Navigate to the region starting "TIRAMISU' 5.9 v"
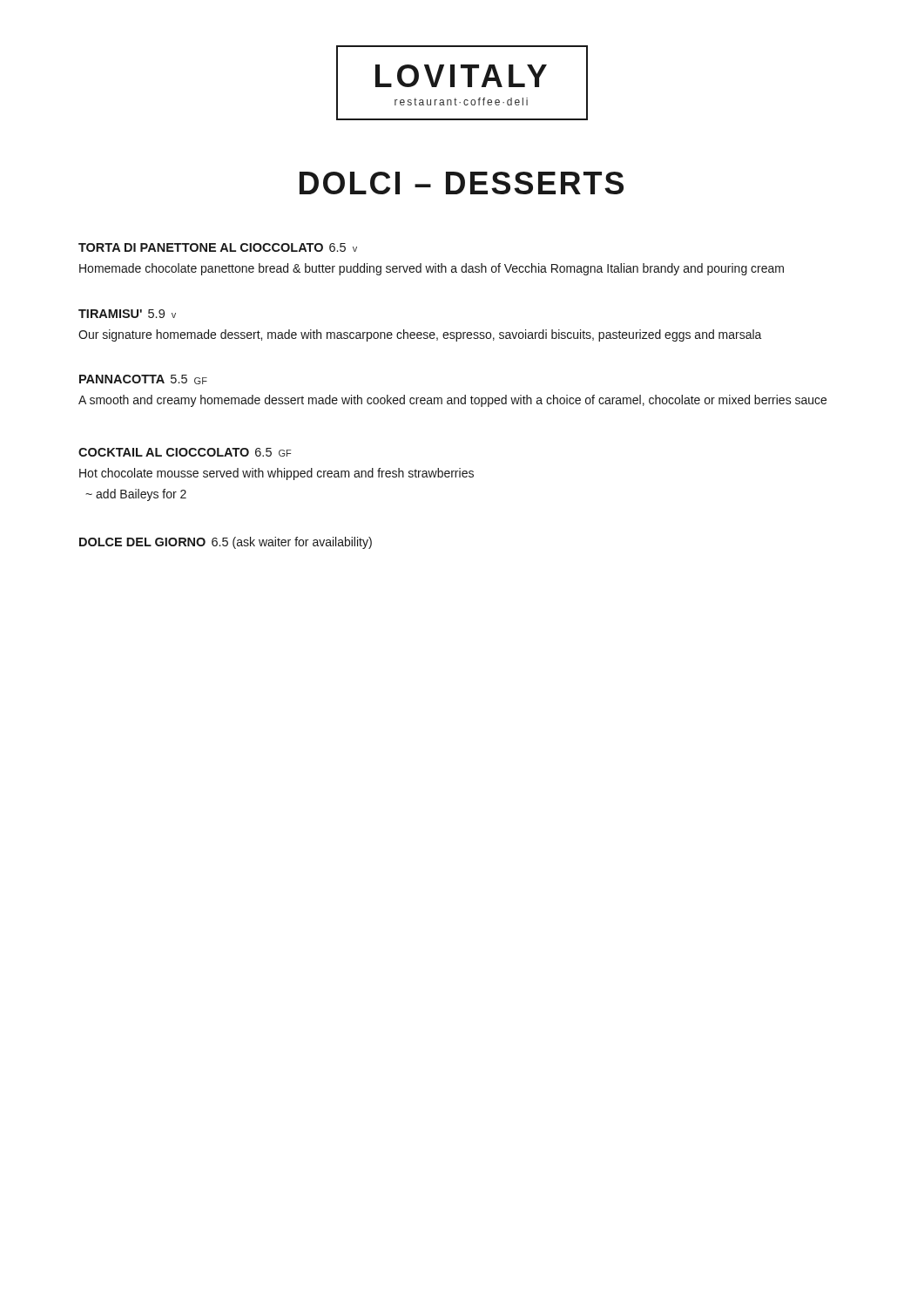The image size is (924, 1307). (127, 314)
